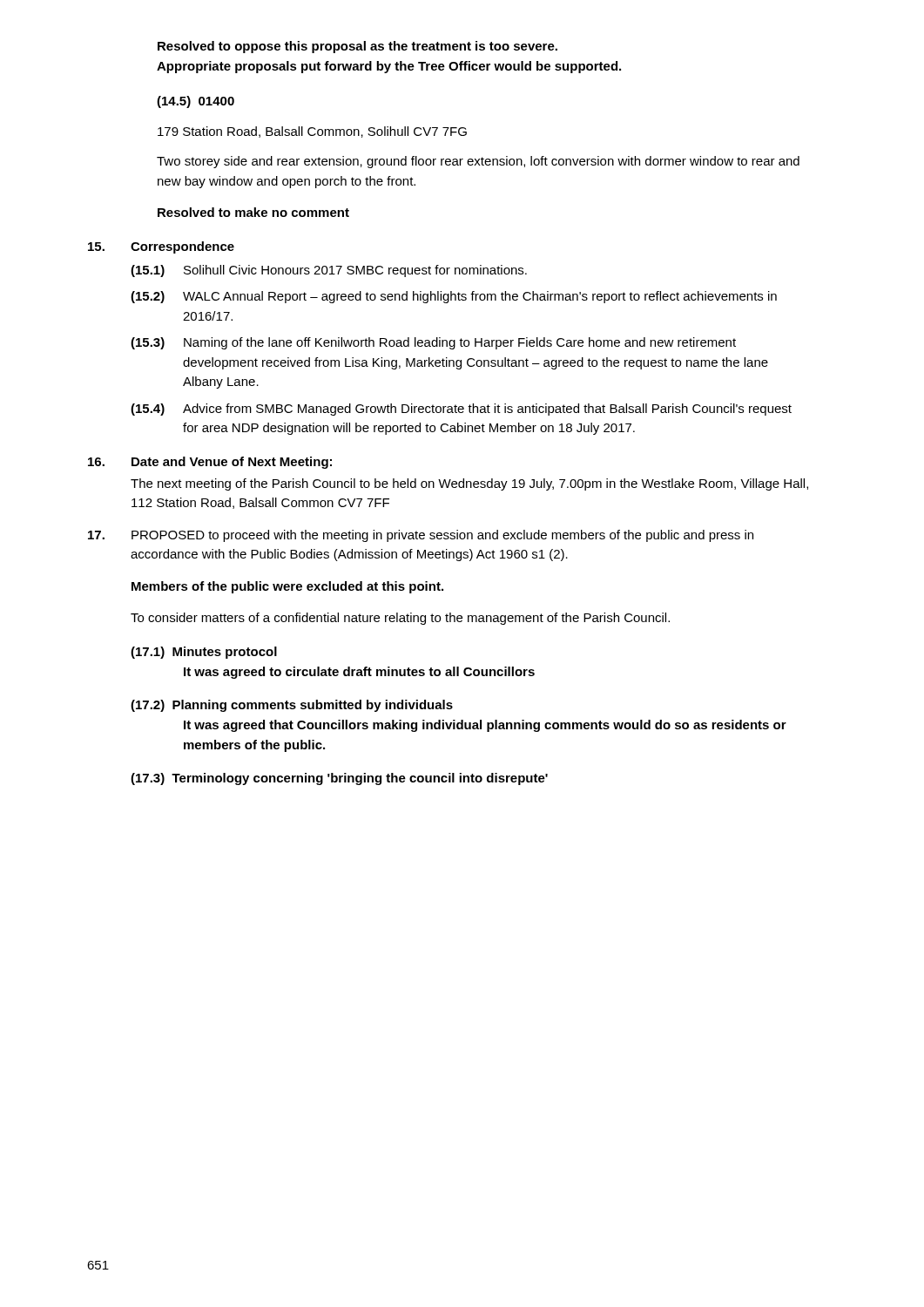
Task: Where is the passage that starts "Members of the public were excluded at"?
Action: (x=287, y=586)
